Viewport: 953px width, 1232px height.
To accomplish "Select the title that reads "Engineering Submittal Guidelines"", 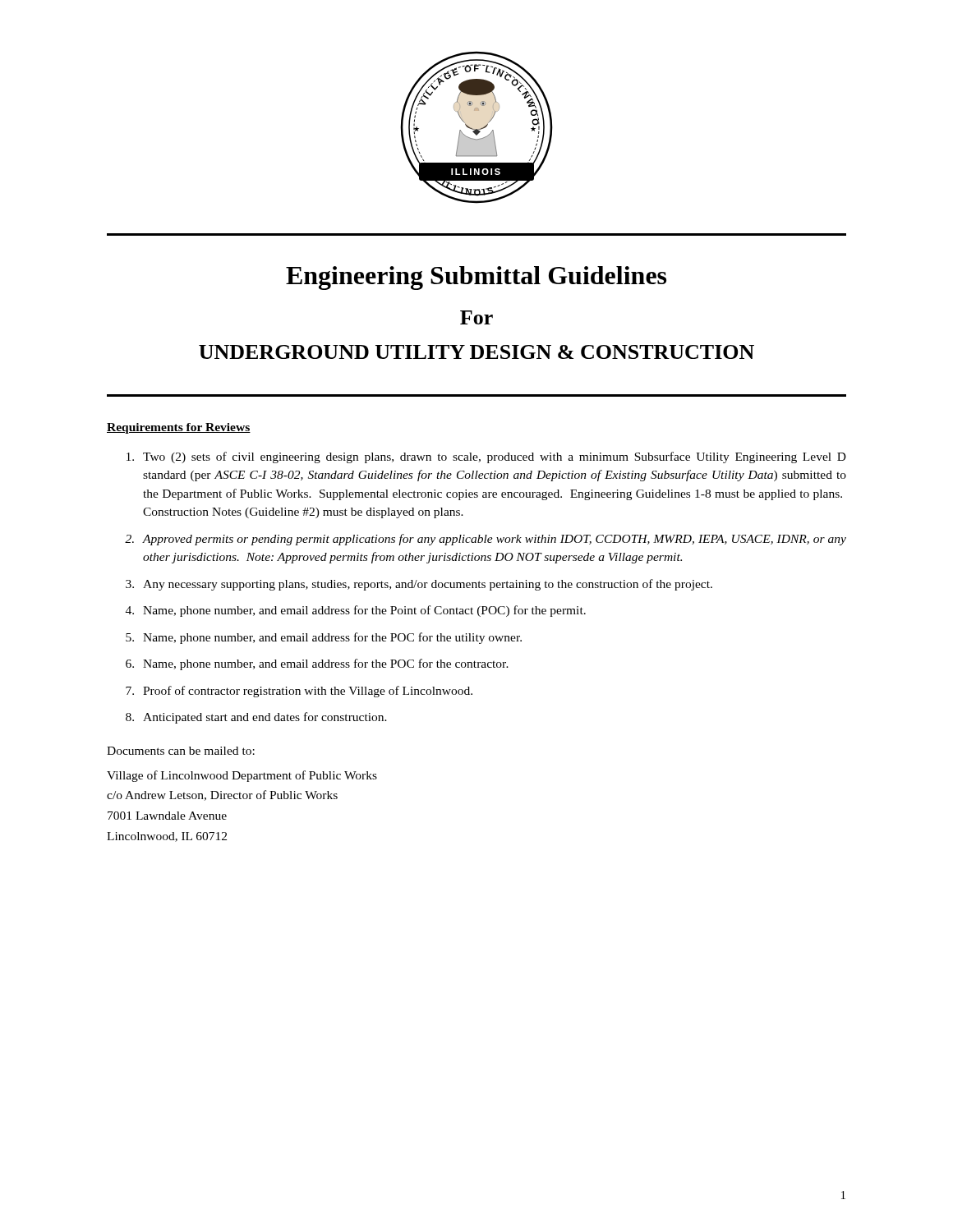I will [x=476, y=275].
